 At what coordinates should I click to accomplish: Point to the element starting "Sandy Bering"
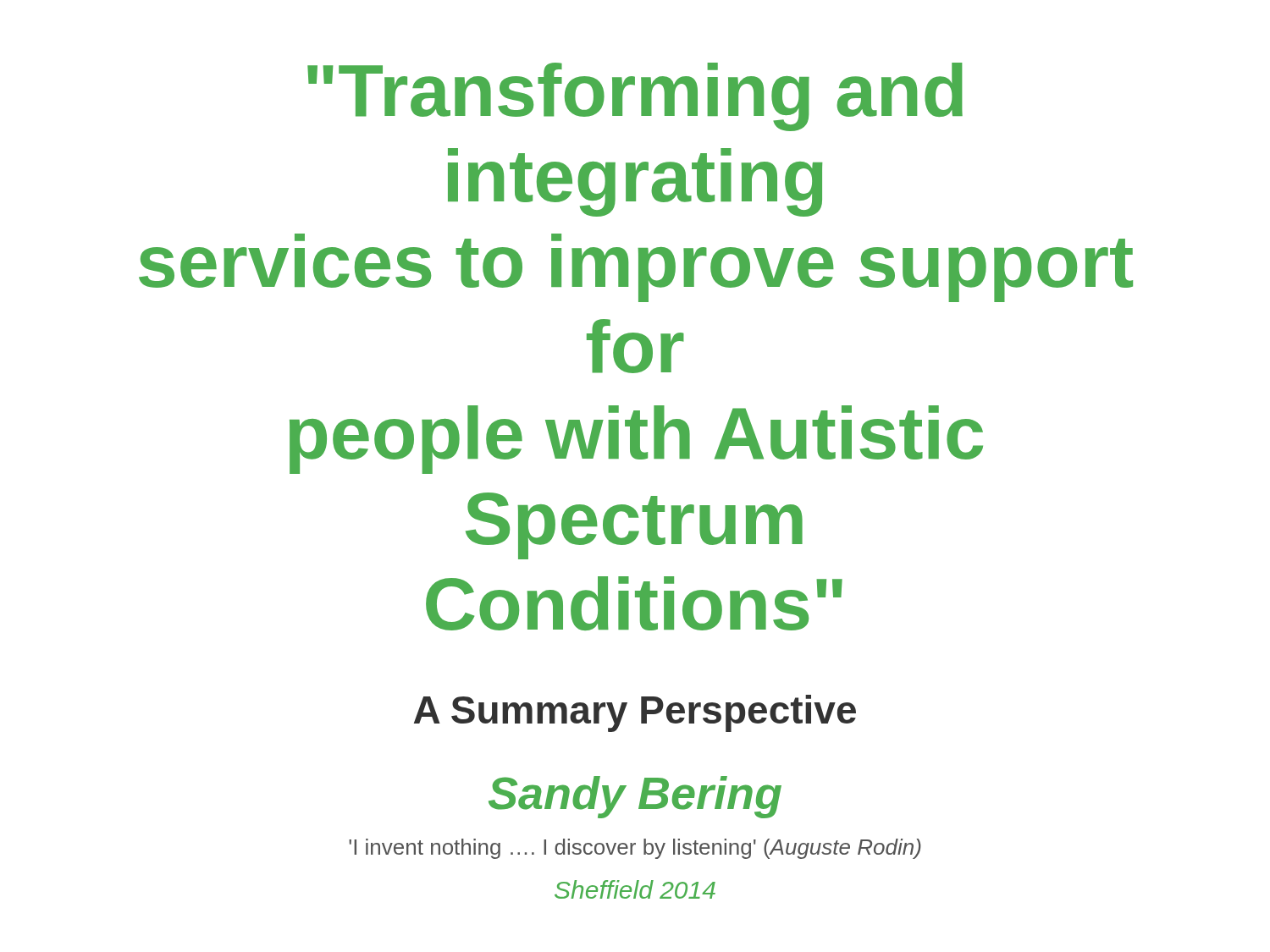tap(635, 793)
